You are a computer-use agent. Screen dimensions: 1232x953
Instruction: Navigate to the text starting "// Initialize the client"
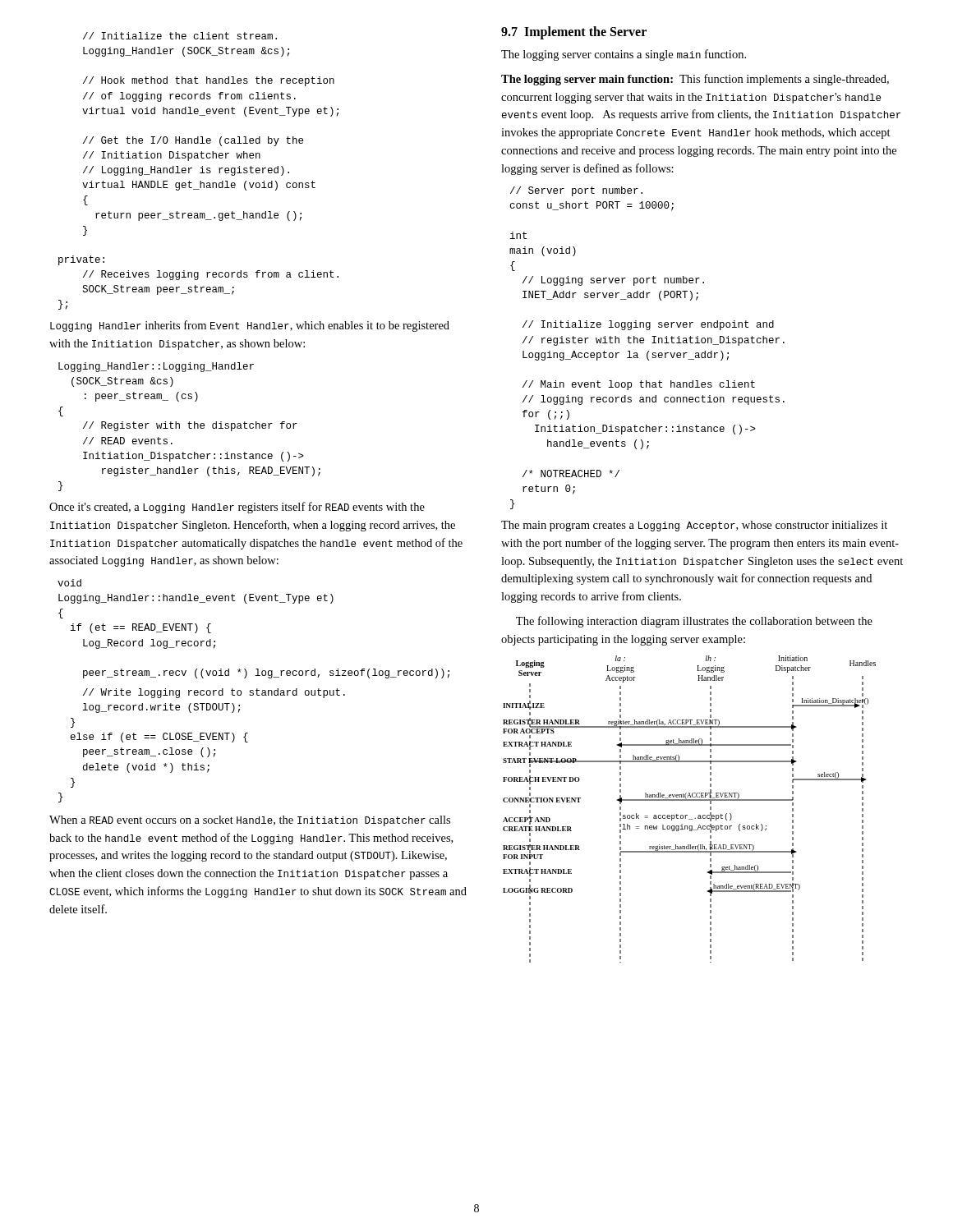click(263, 171)
